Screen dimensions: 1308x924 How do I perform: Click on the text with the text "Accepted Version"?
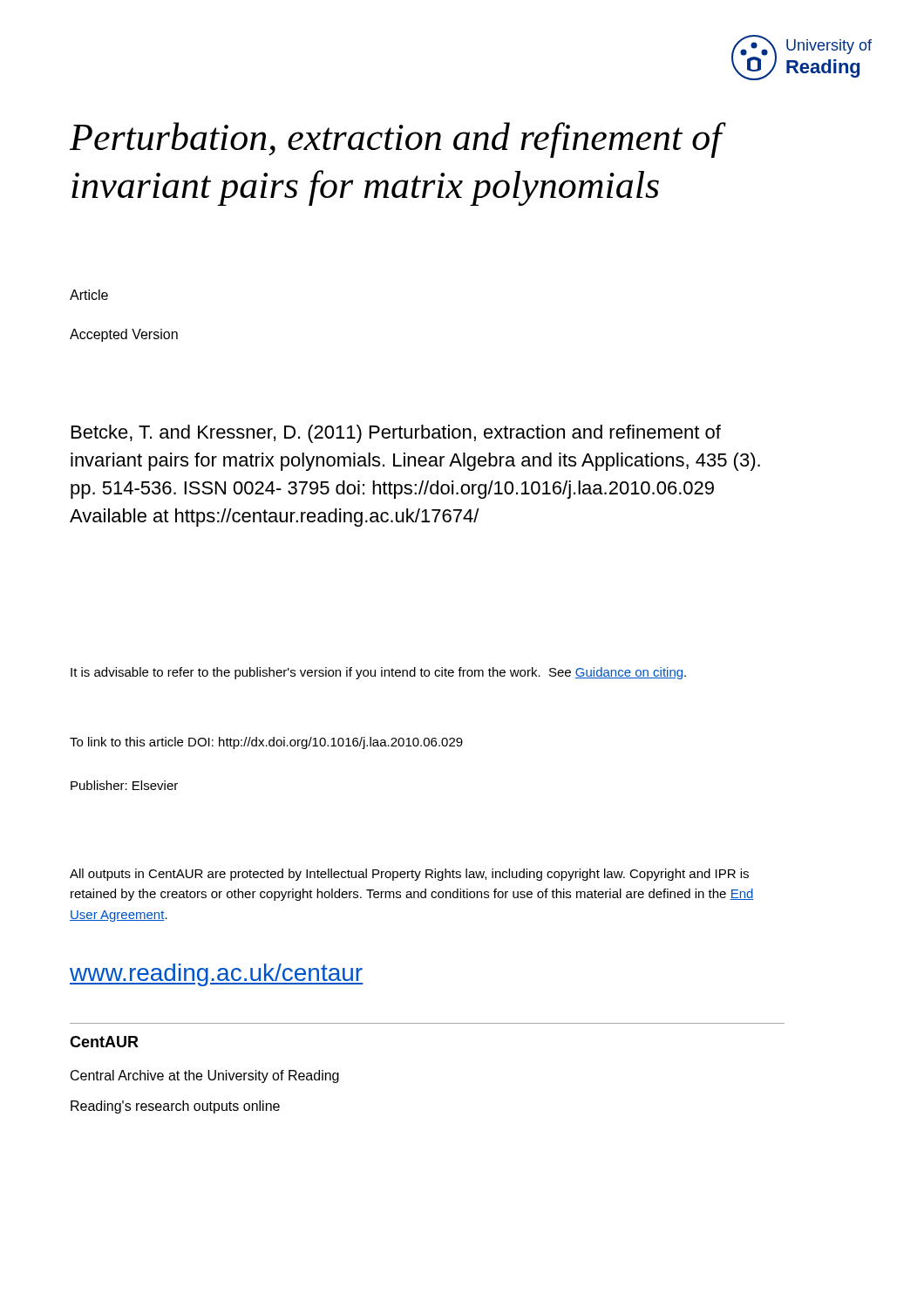124,334
